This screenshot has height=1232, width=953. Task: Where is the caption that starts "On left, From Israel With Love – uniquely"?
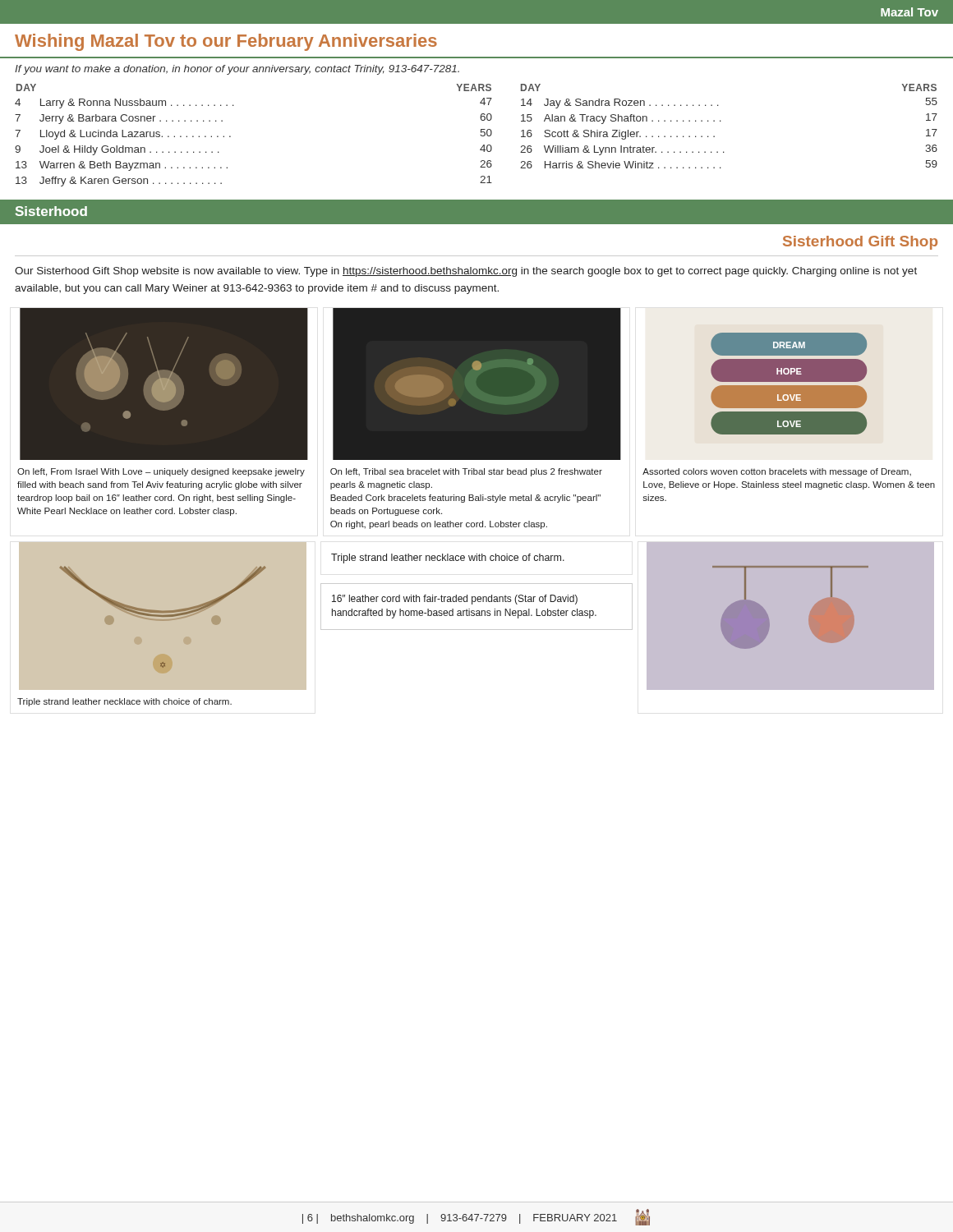[161, 491]
